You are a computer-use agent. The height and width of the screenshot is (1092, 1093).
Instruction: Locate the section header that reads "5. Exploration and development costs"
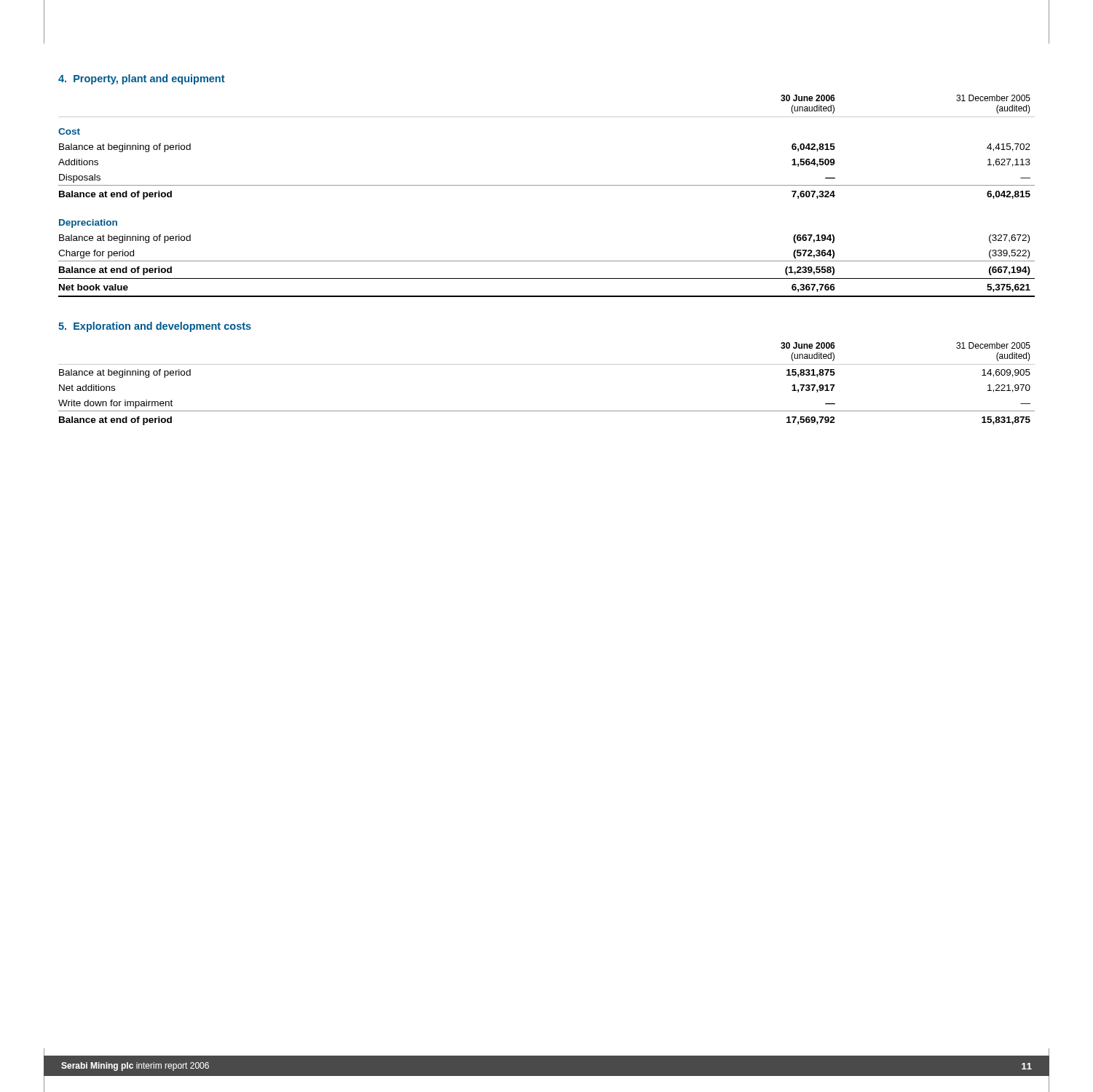point(155,326)
